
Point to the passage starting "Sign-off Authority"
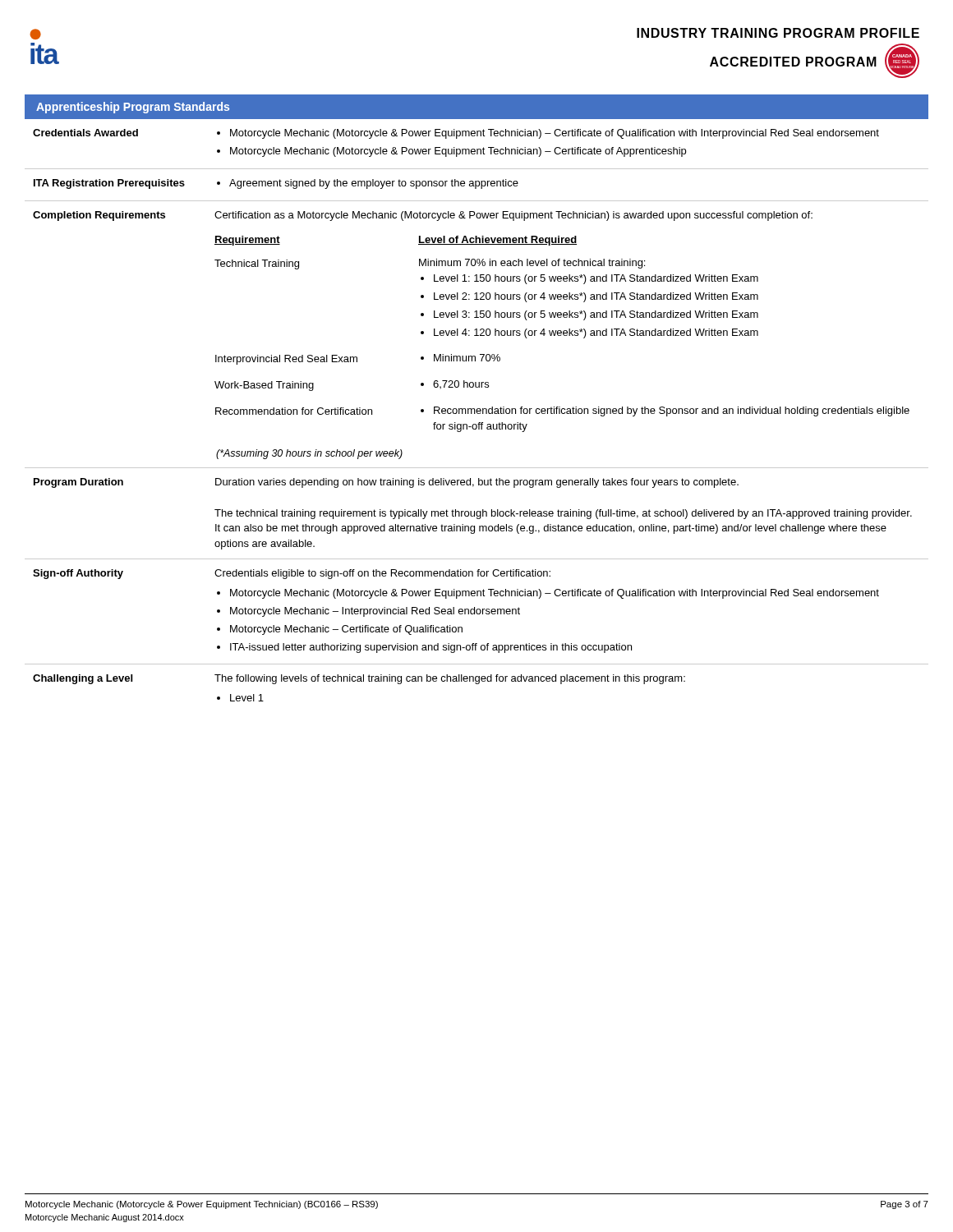pyautogui.click(x=78, y=573)
